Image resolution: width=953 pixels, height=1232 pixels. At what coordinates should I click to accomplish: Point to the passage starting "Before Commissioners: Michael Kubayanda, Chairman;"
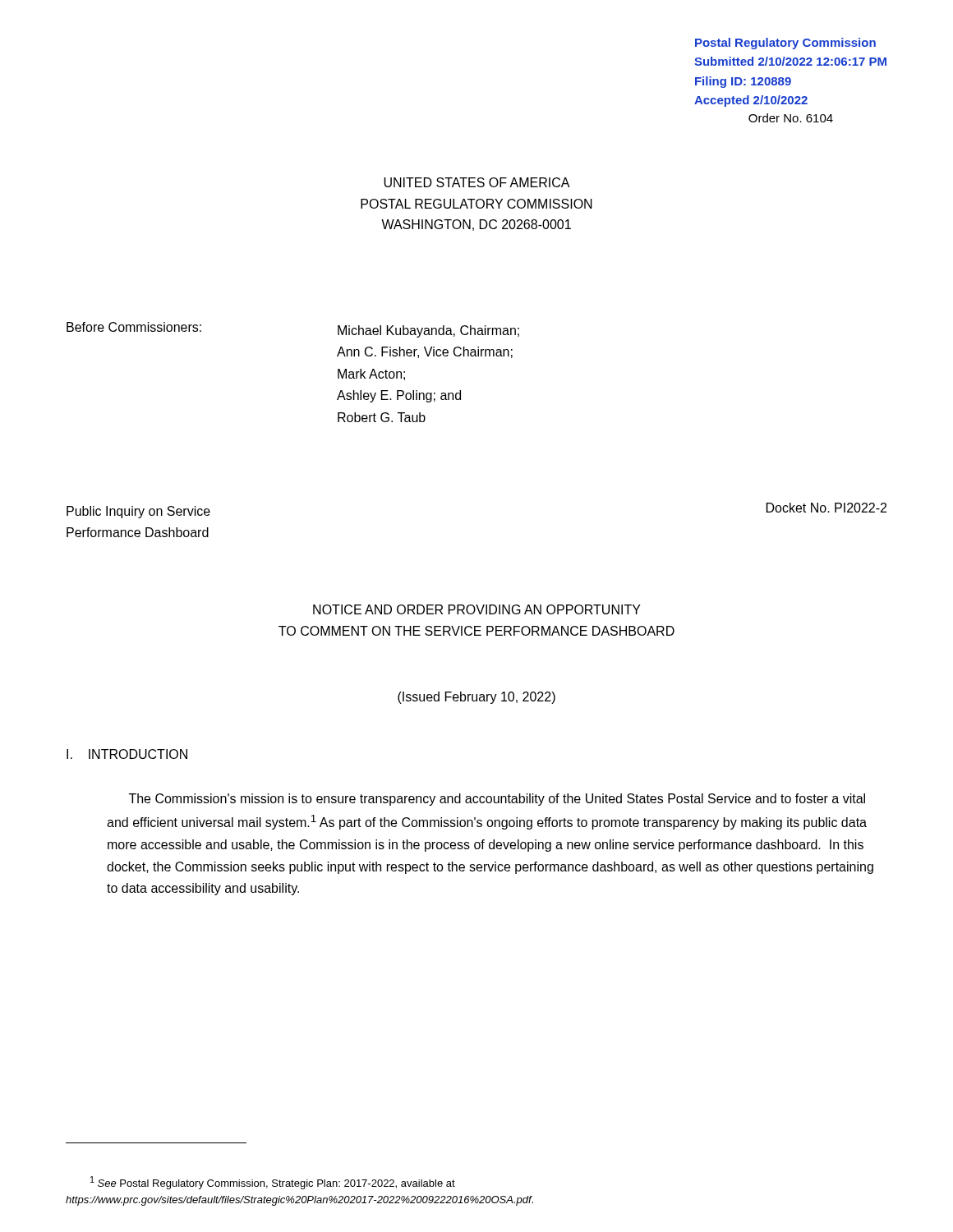tap(130, 330)
